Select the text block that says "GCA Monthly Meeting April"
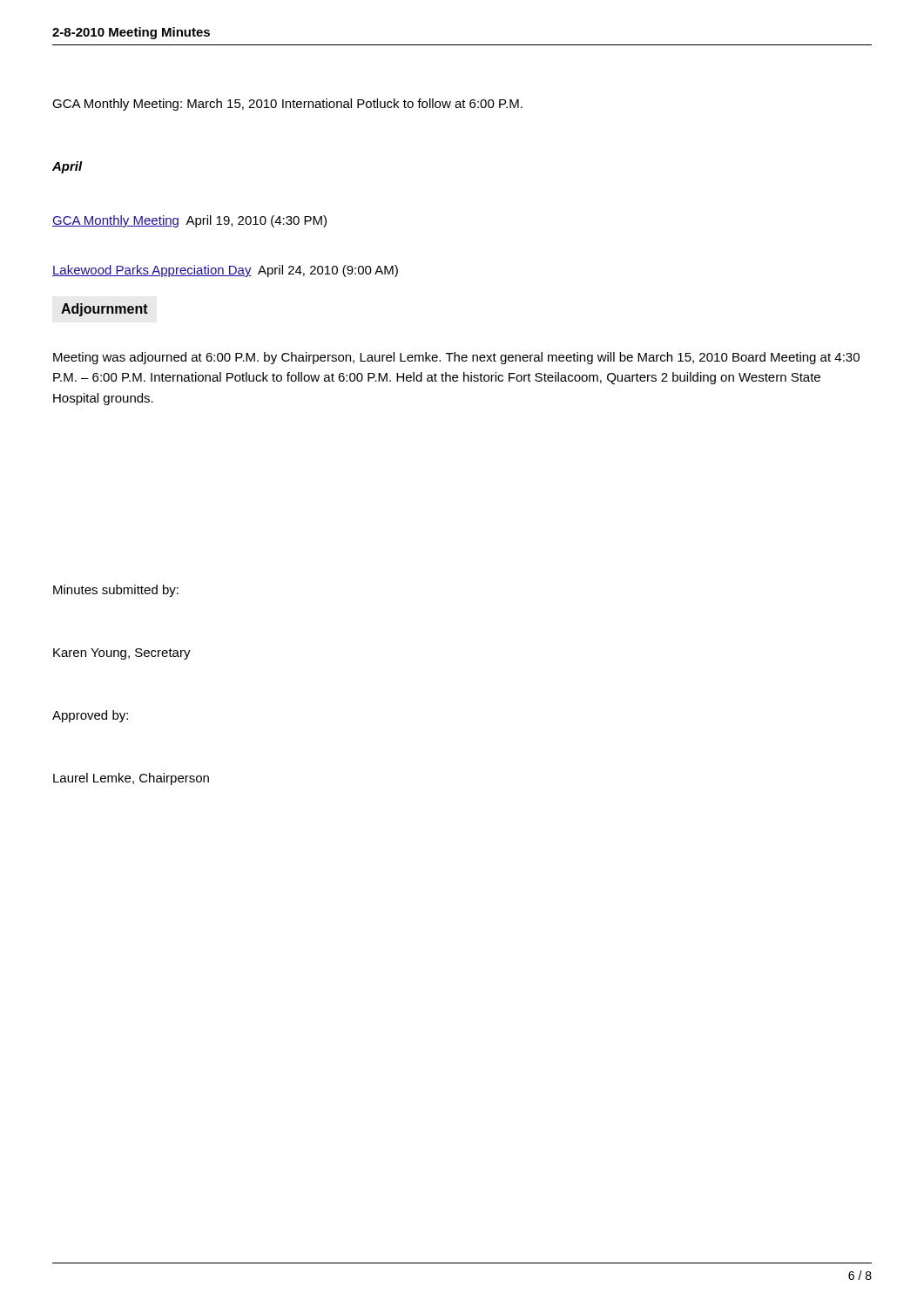 (190, 220)
